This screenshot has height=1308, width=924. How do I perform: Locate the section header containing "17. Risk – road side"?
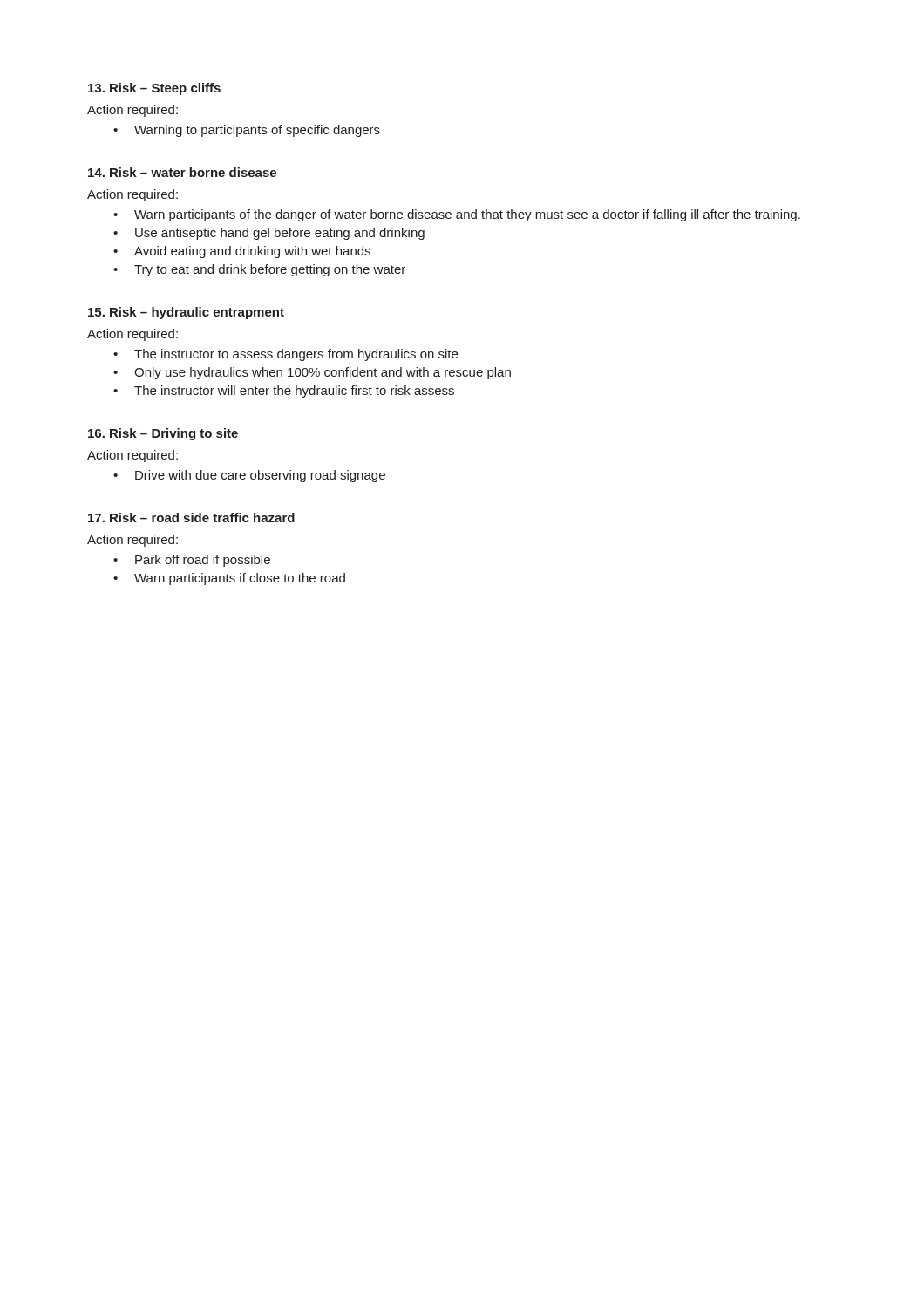pos(191,518)
